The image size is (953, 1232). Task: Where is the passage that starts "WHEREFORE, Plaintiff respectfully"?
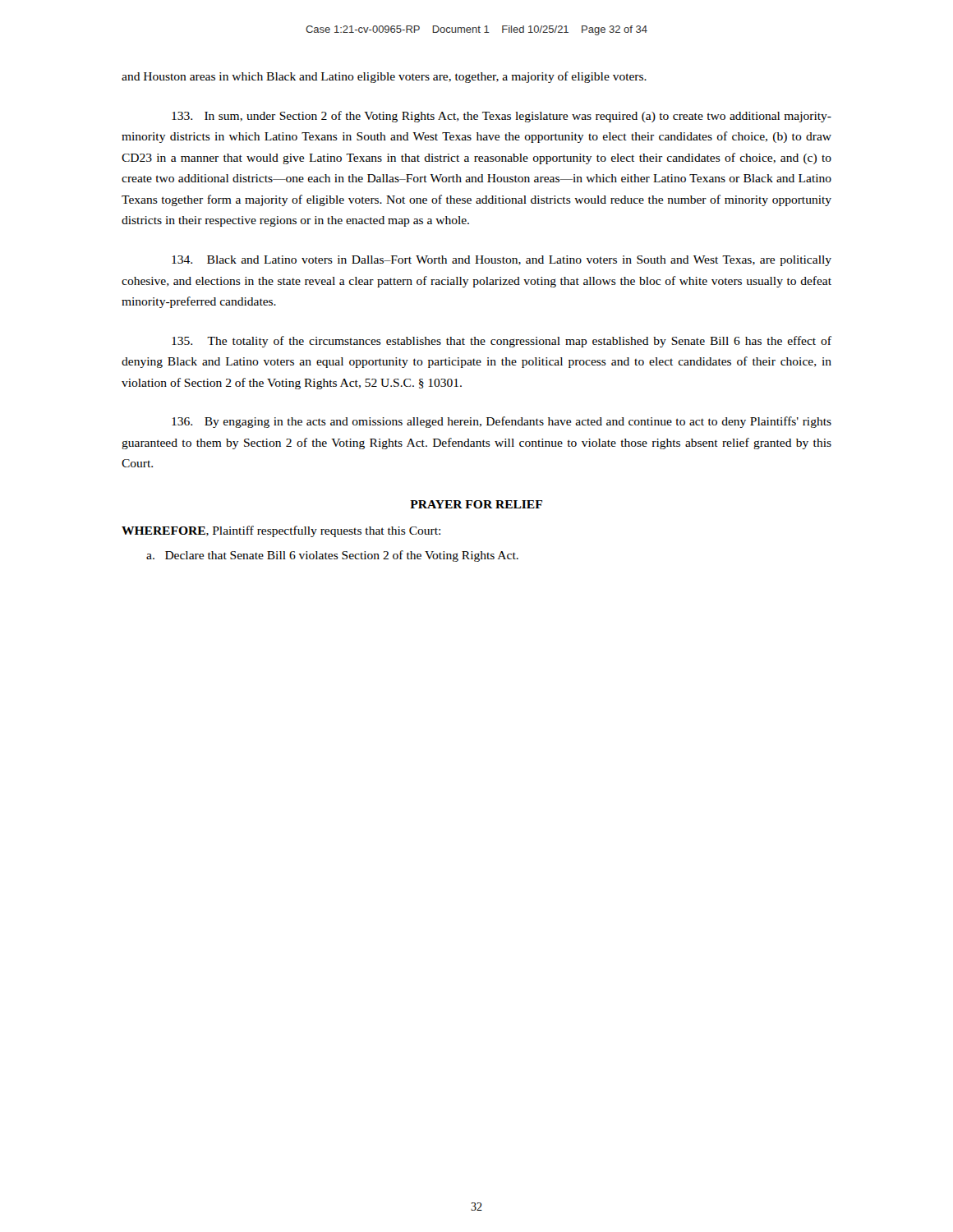(281, 531)
